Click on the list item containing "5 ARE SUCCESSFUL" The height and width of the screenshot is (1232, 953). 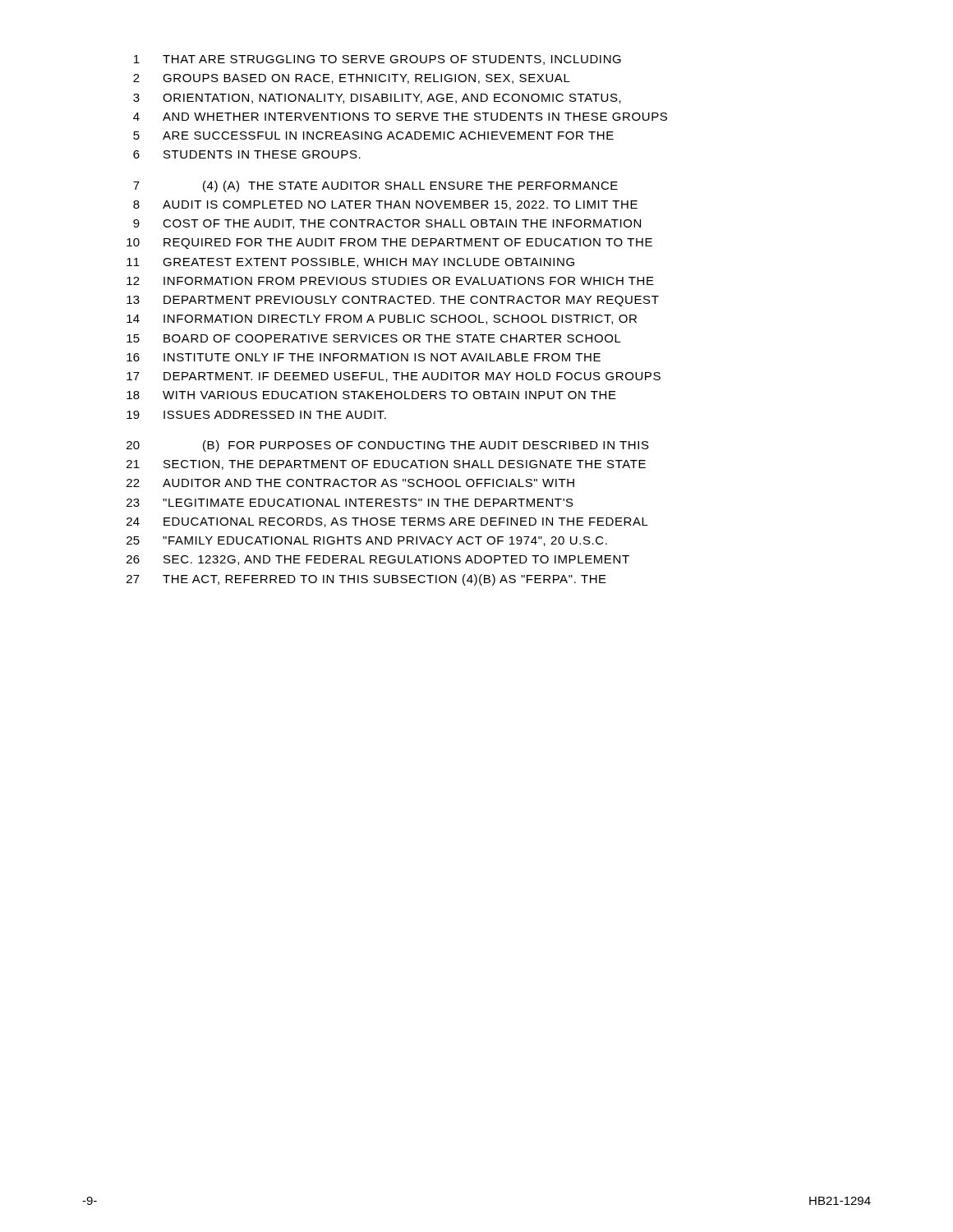click(x=361, y=135)
